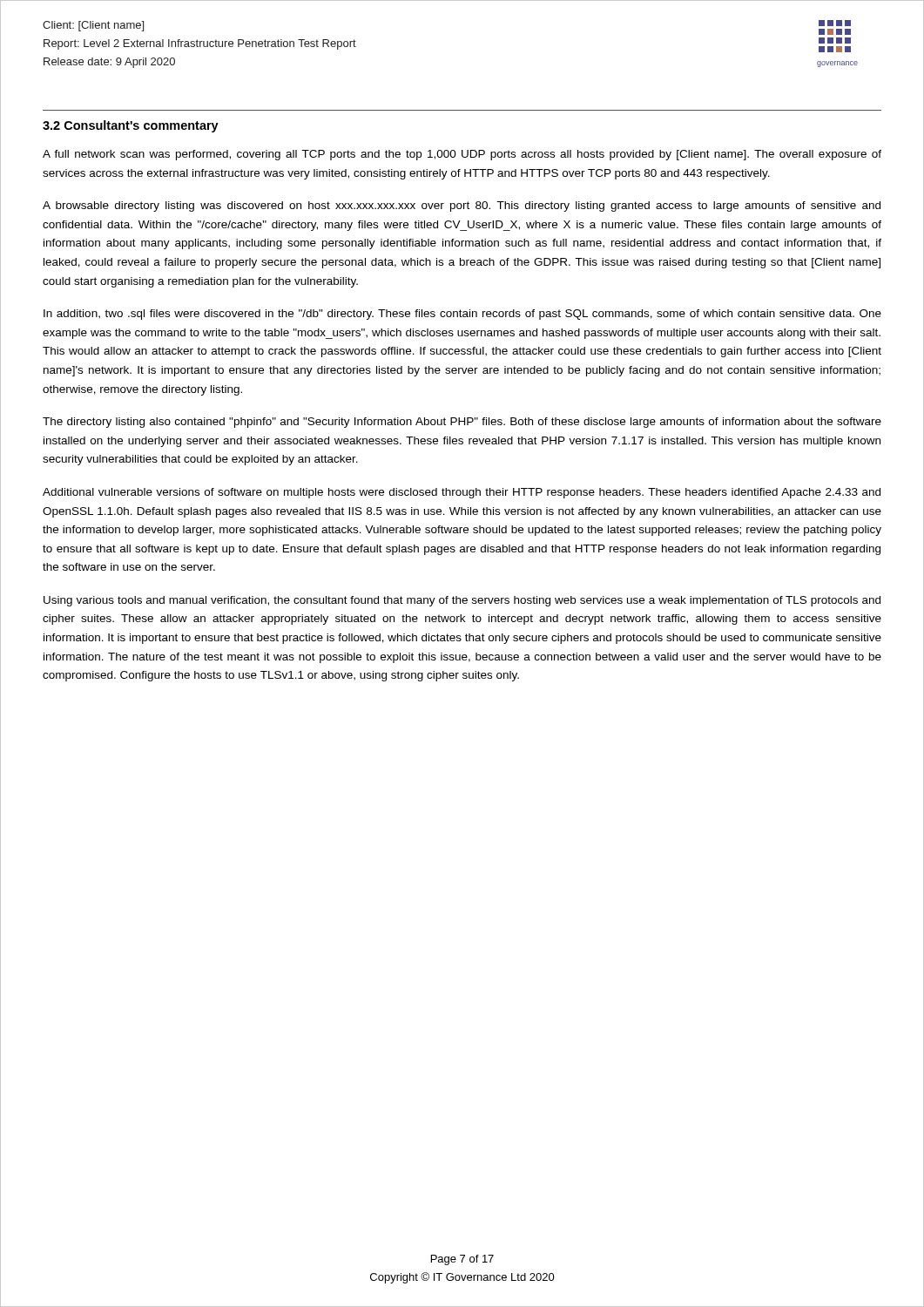The image size is (924, 1307).
Task: Navigate to the block starting "Using various tools and manual verification,"
Action: click(x=462, y=637)
